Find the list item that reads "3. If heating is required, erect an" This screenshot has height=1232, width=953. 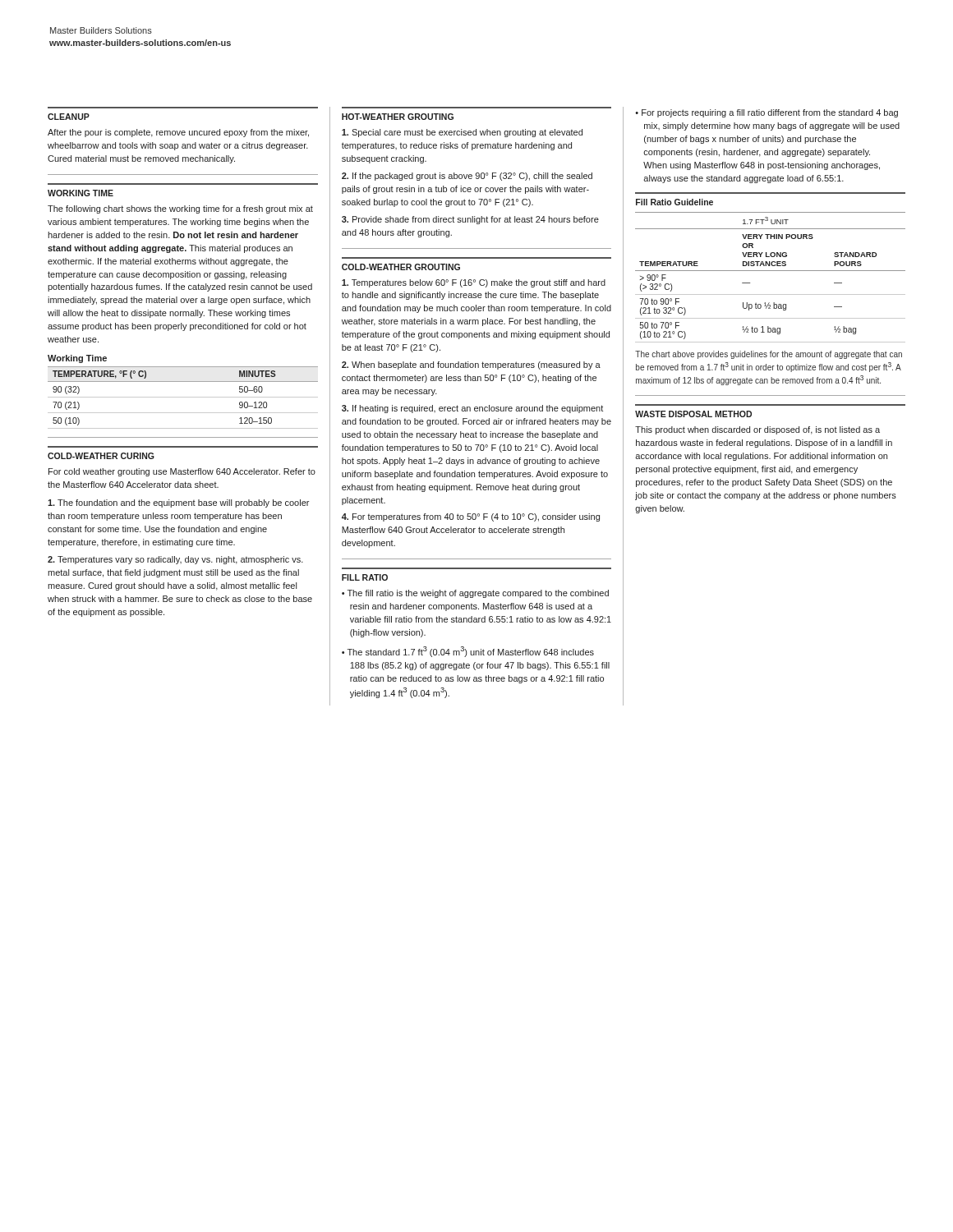pos(476,455)
